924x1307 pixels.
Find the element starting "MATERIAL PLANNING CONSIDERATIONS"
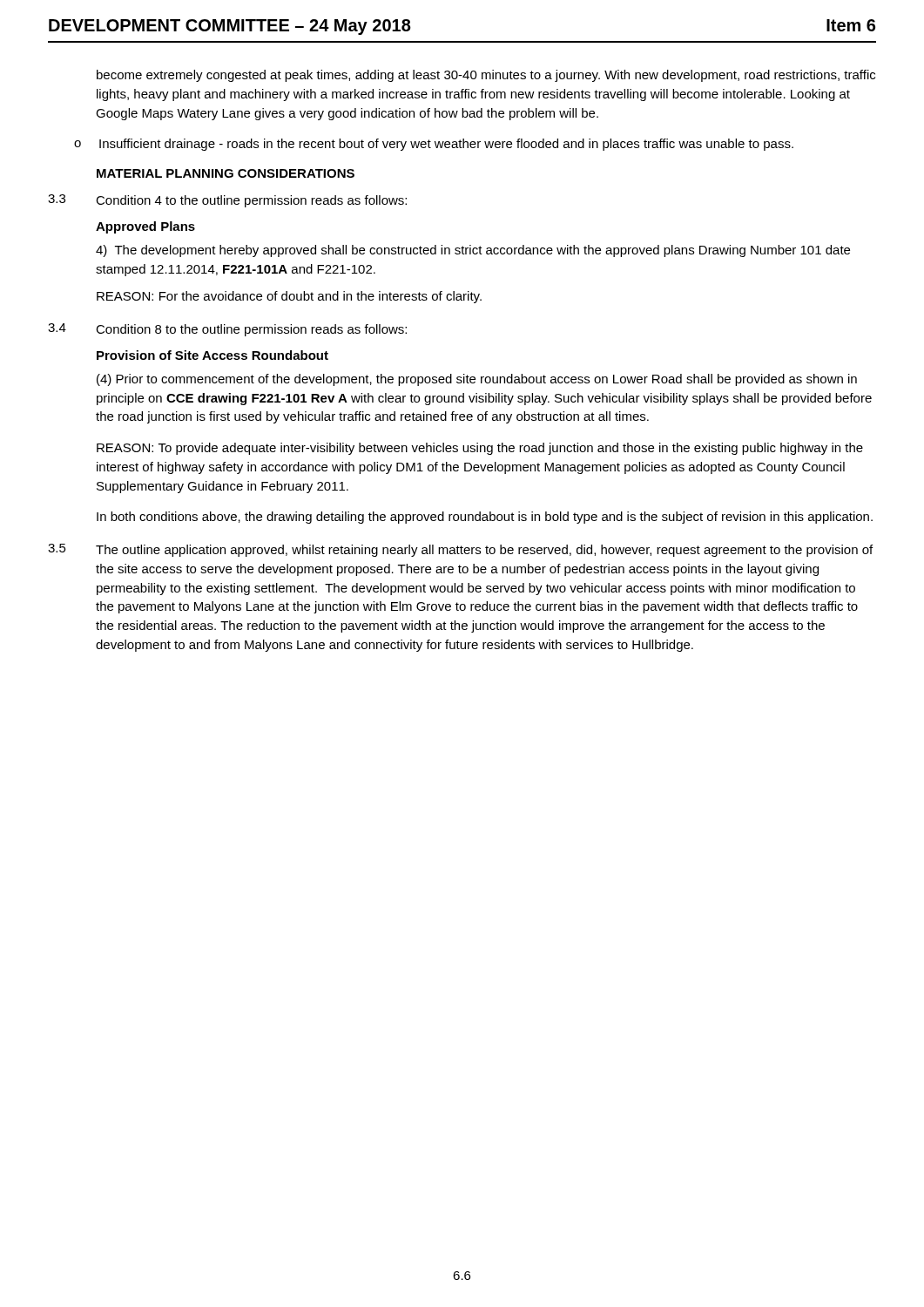coord(225,173)
